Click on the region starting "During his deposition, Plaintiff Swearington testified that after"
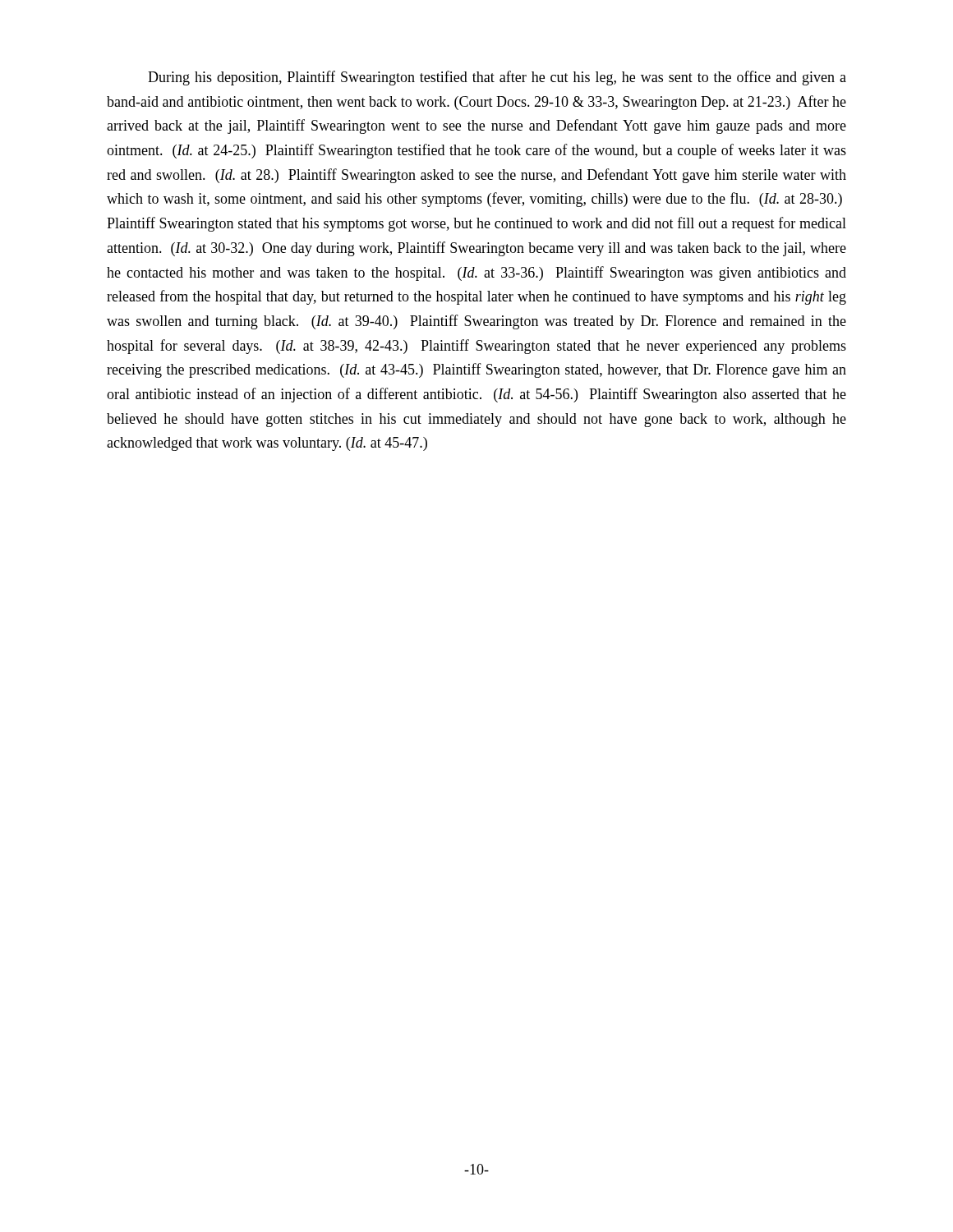This screenshot has height=1232, width=953. click(476, 261)
